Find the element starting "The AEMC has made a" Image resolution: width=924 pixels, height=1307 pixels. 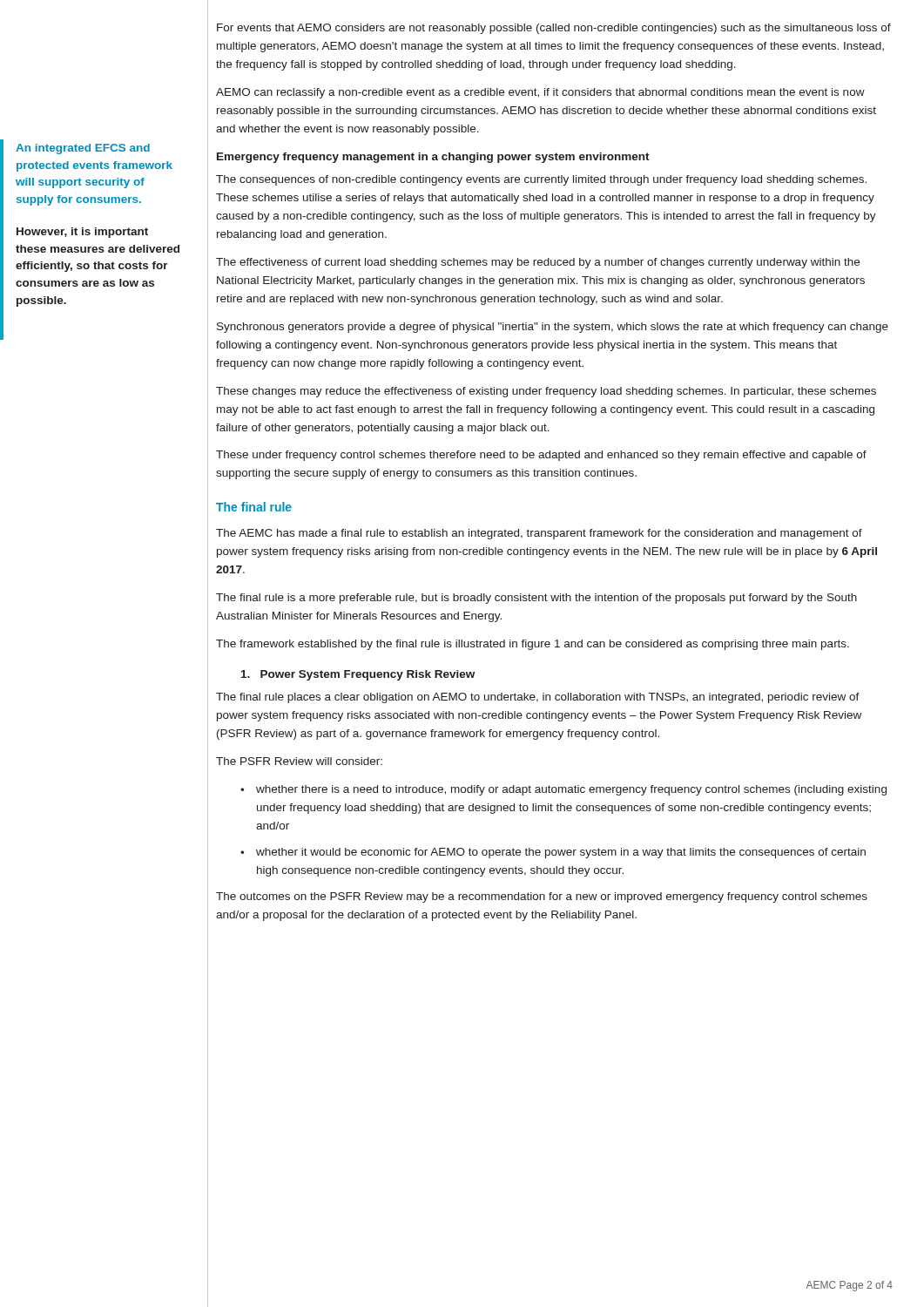(x=554, y=552)
